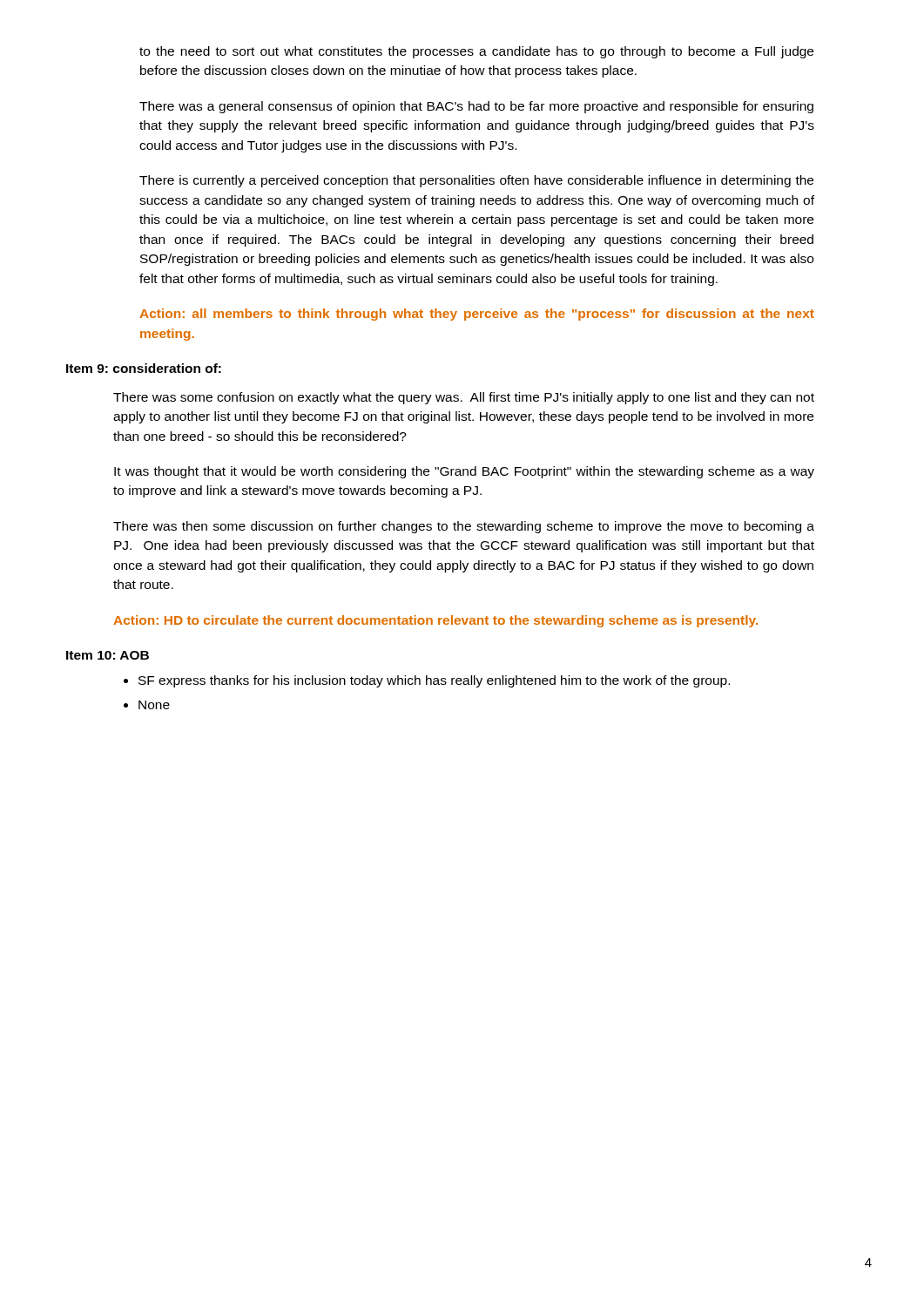This screenshot has width=924, height=1307.
Task: Locate the region starting "There was then some discussion"
Action: click(x=464, y=556)
